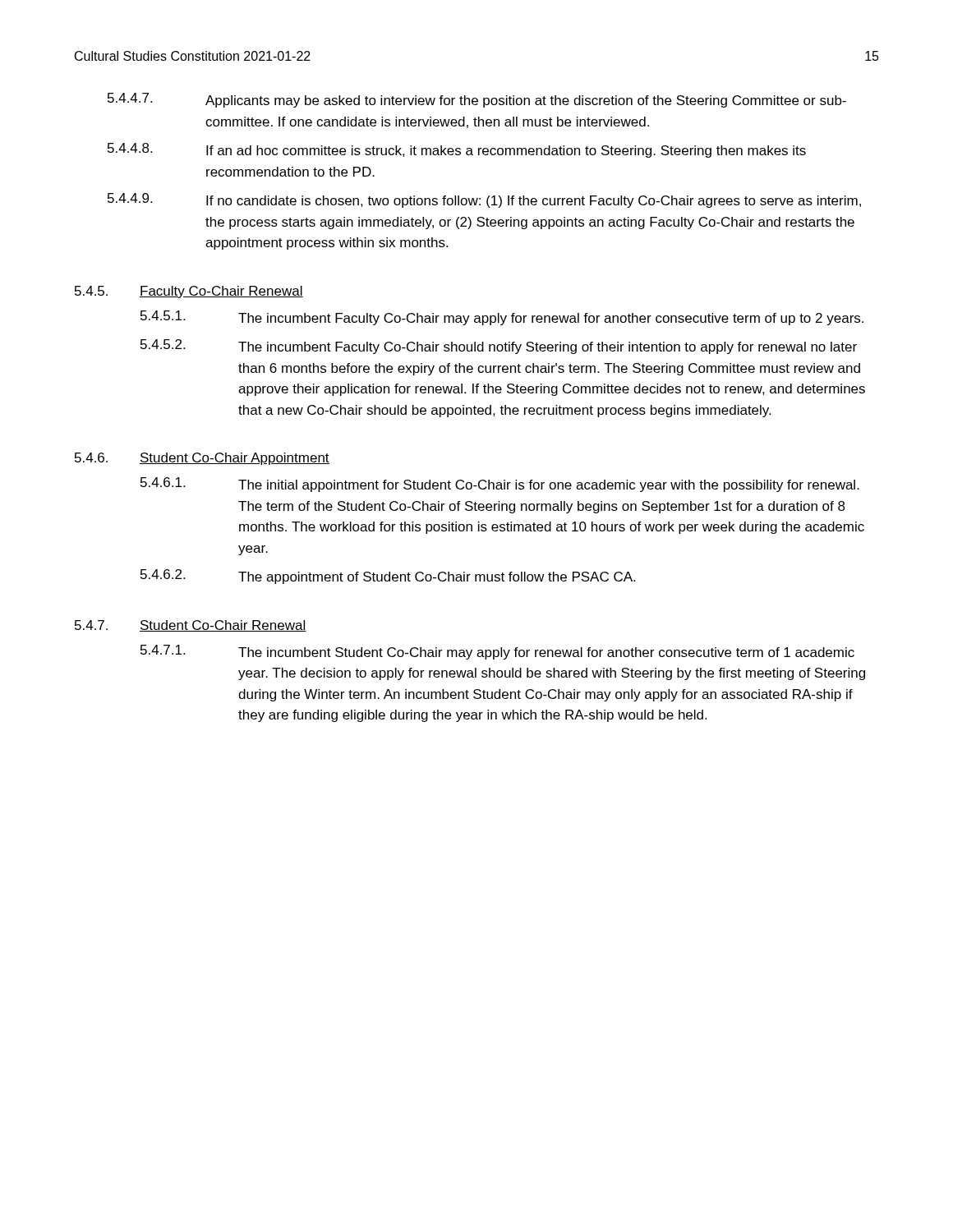
Task: Find the list item containing "5.4.7.1. The incumbent Student Co-Chair may apply for"
Action: (x=476, y=684)
